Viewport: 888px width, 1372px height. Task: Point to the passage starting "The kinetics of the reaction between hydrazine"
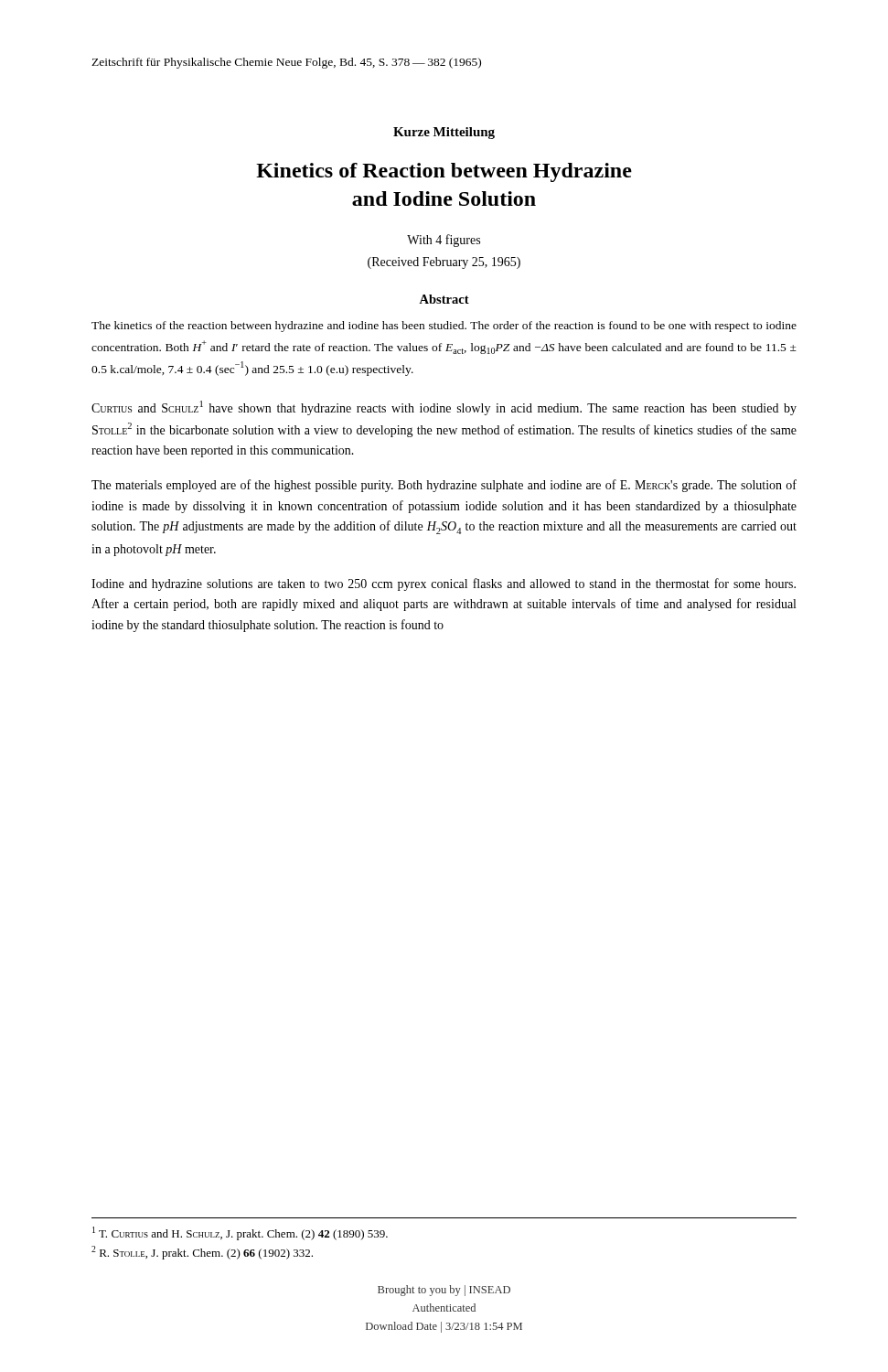pos(444,347)
